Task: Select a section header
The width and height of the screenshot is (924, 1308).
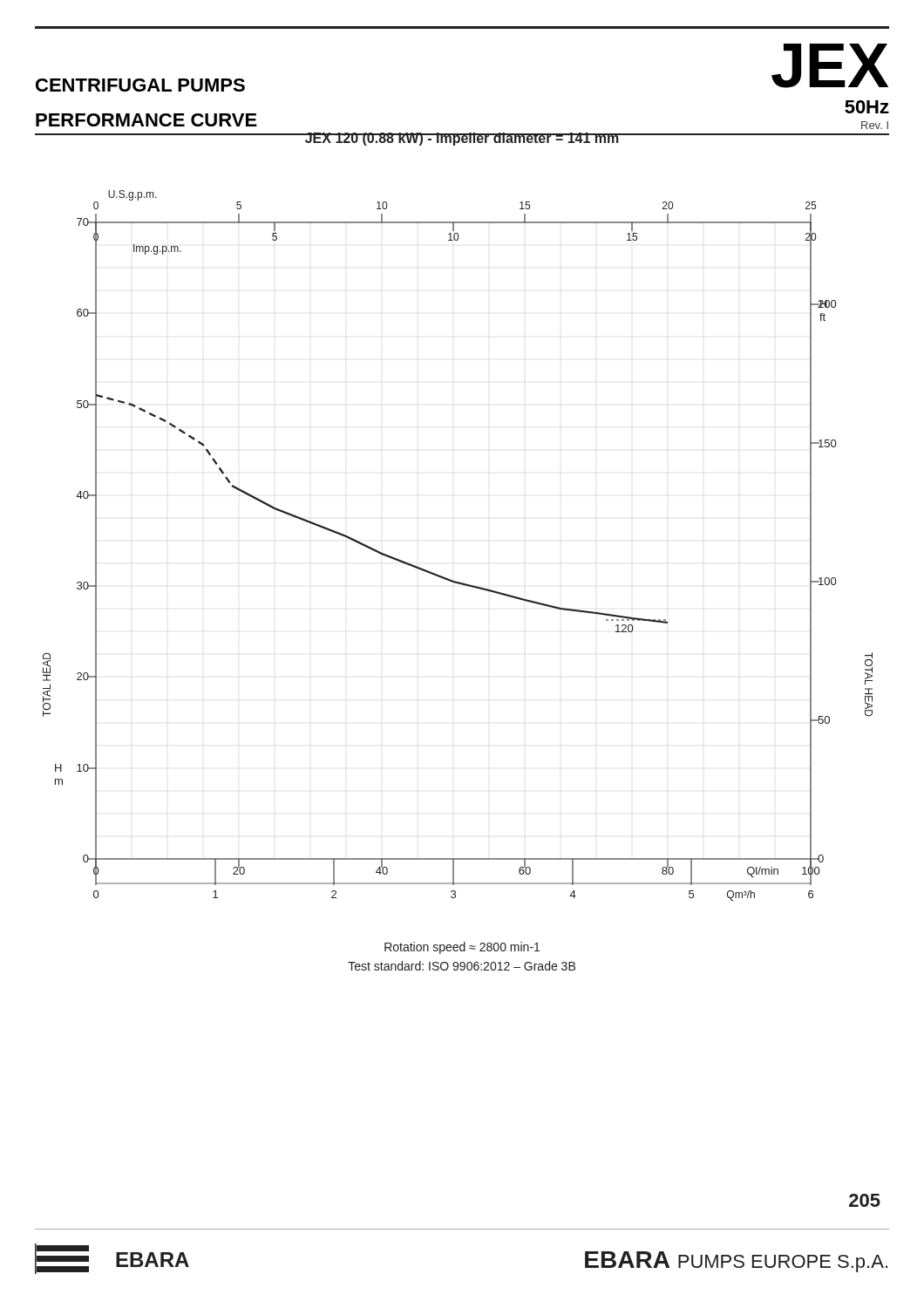Action: tap(146, 120)
